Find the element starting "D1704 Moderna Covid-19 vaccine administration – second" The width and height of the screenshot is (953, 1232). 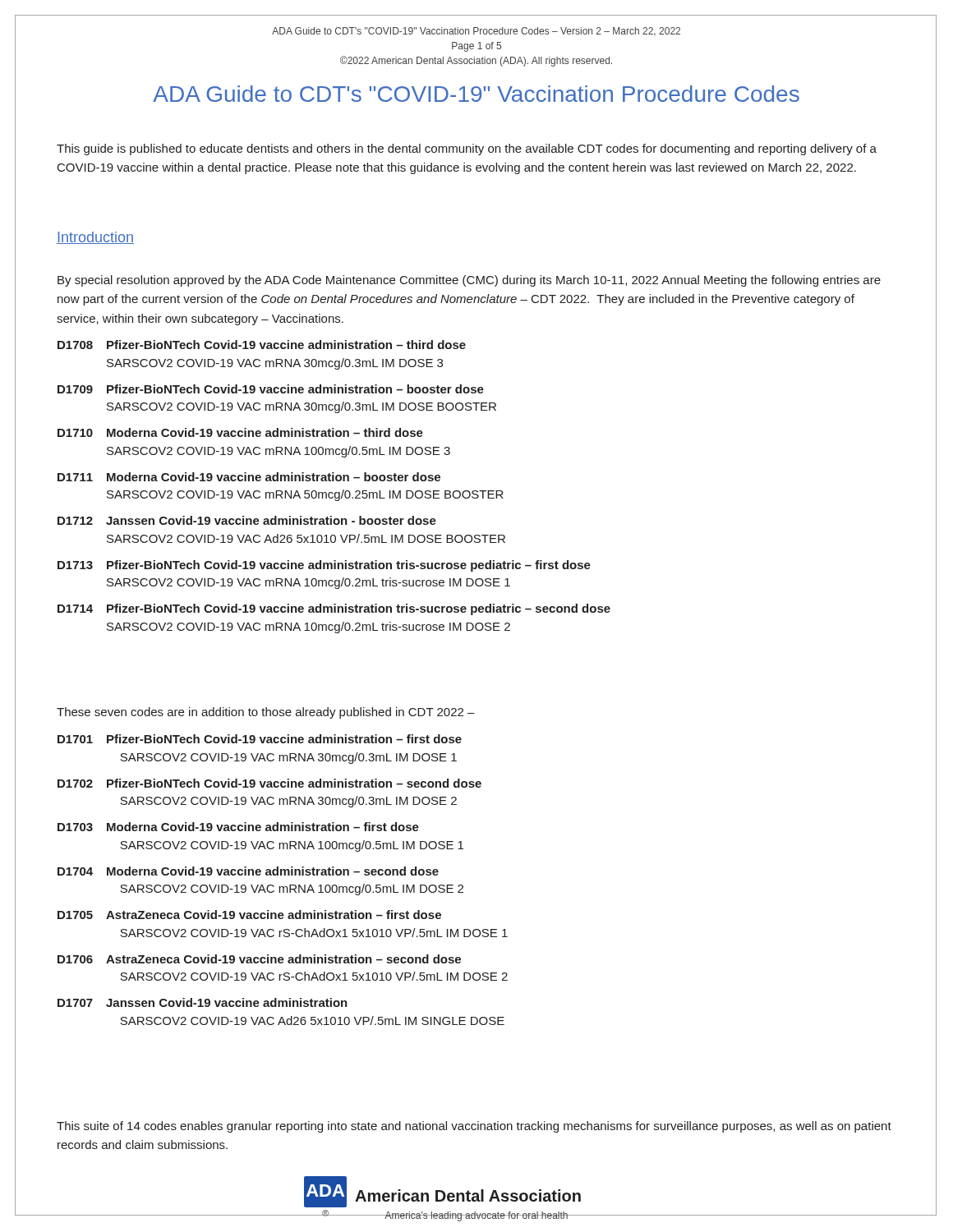(248, 871)
